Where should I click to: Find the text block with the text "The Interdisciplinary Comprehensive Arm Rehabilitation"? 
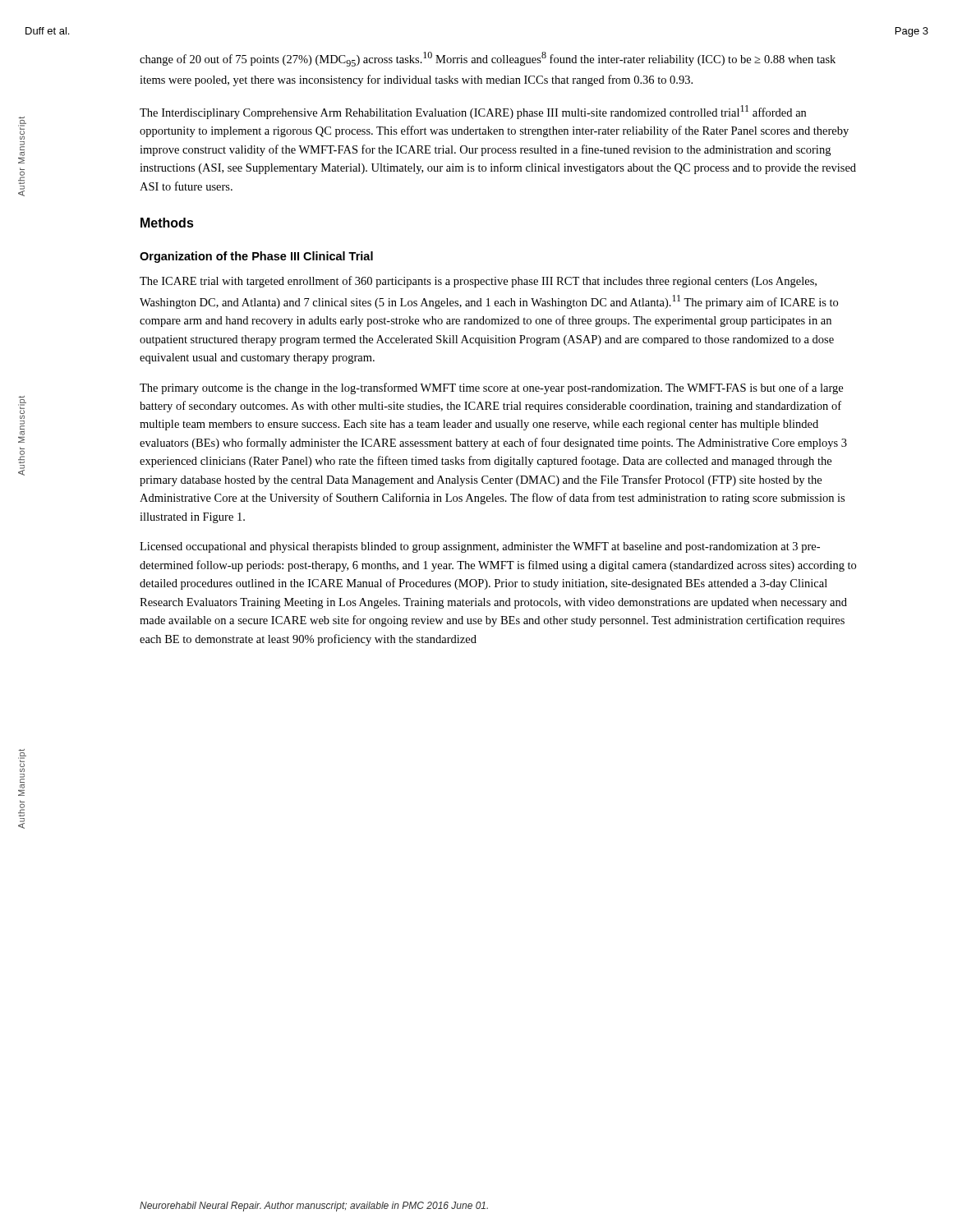click(501, 148)
